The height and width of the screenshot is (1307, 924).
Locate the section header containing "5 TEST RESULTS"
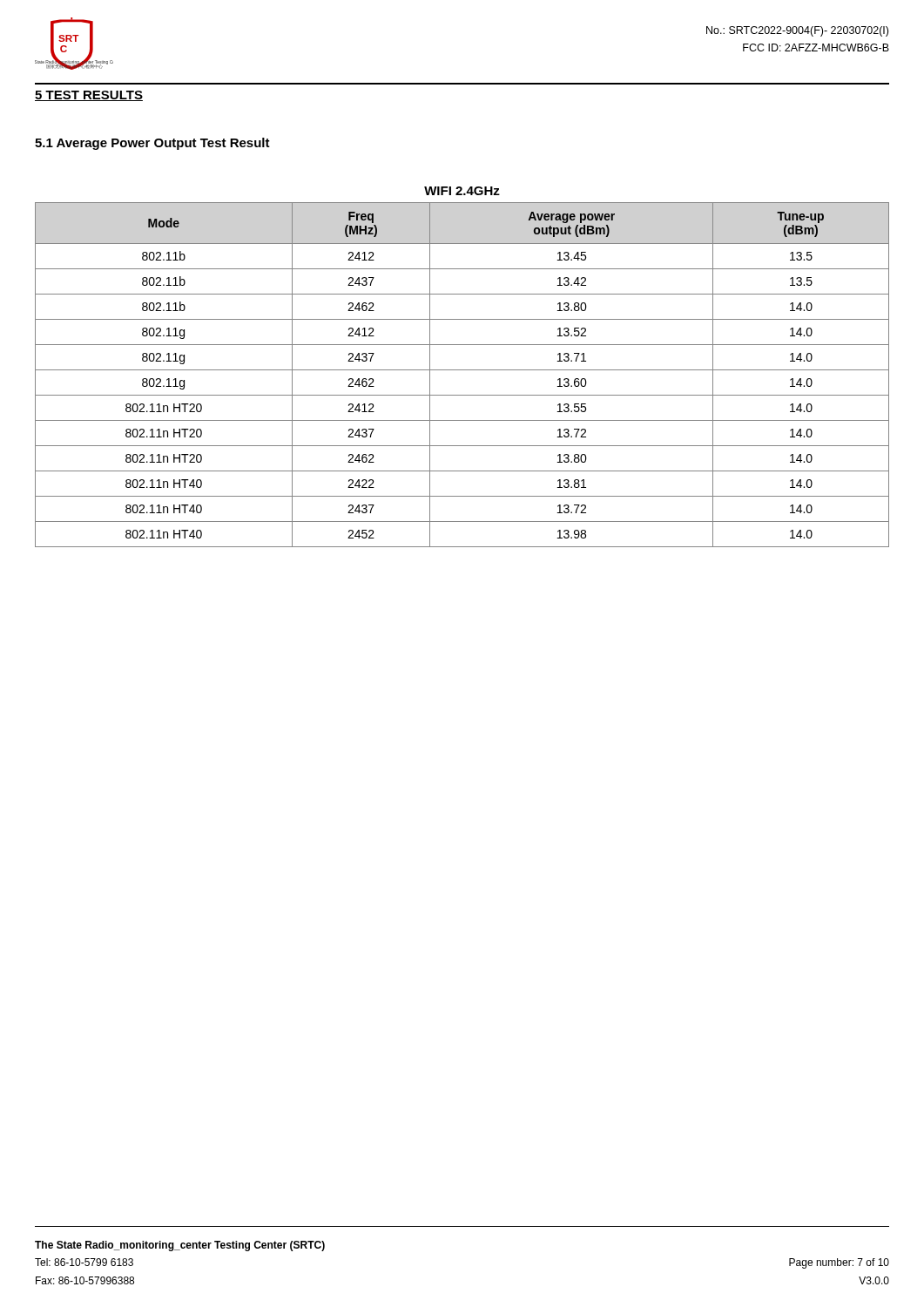[x=89, y=95]
